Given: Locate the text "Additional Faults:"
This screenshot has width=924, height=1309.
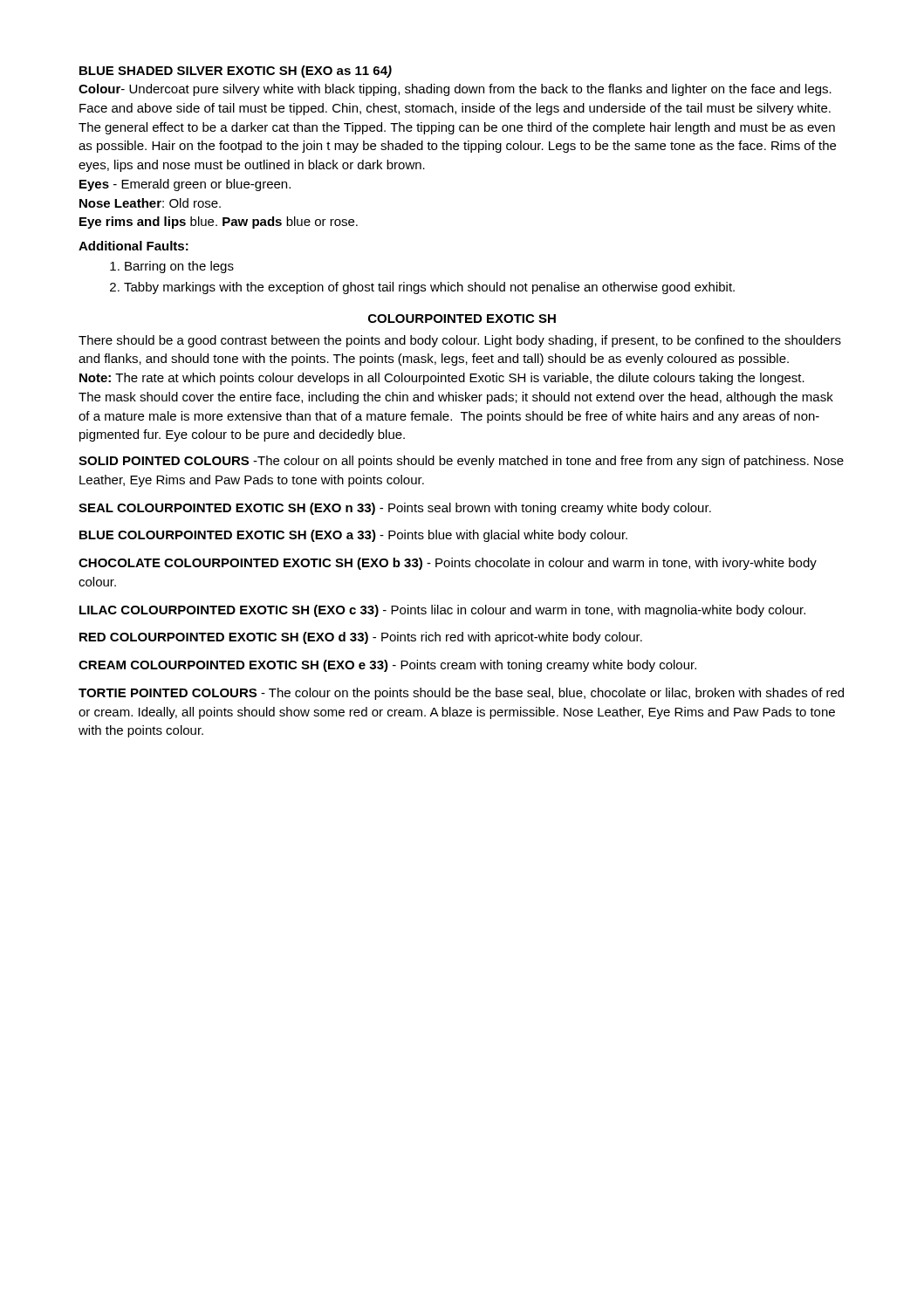Looking at the screenshot, I should pos(134,246).
